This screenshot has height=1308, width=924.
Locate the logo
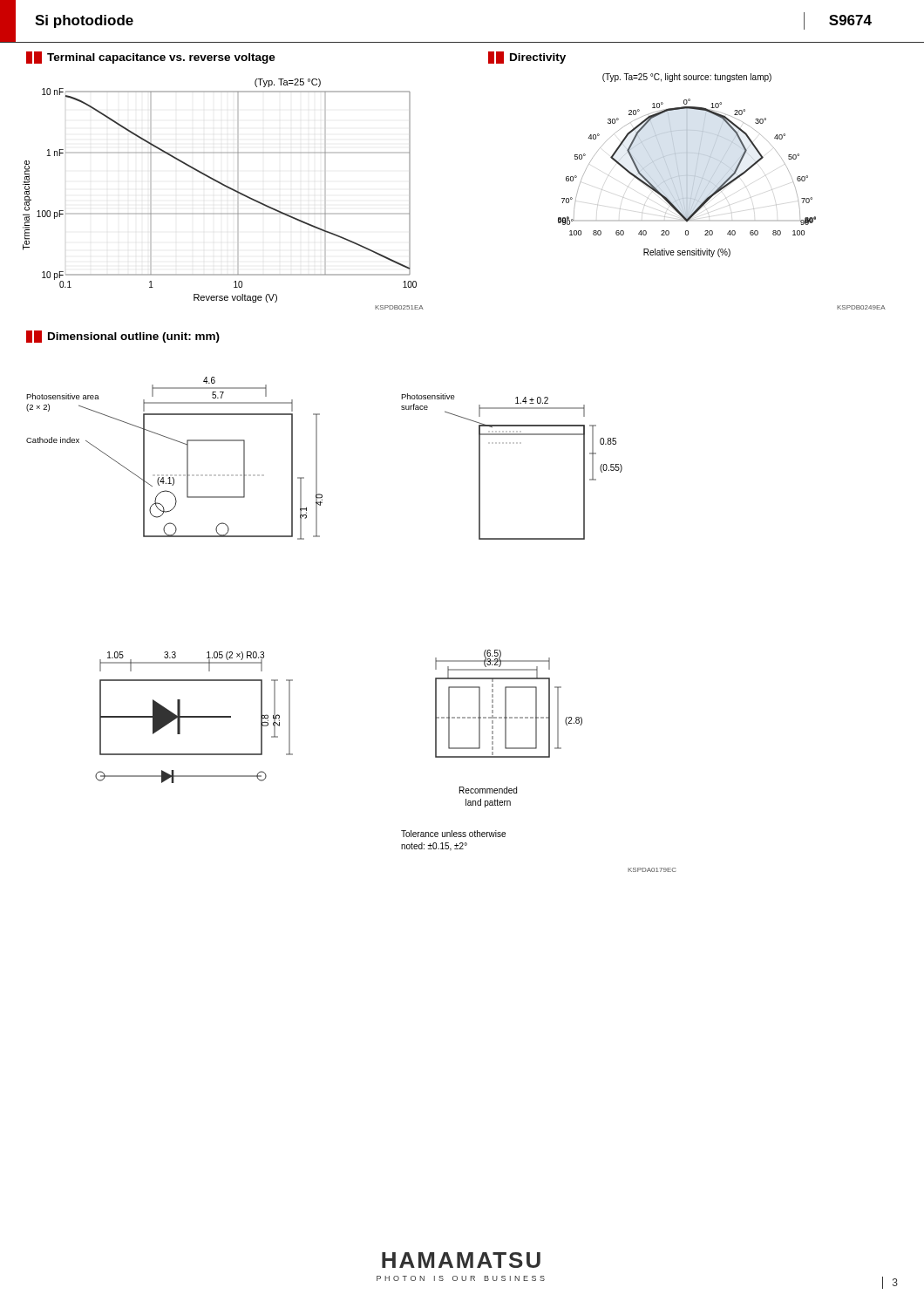462,1262
